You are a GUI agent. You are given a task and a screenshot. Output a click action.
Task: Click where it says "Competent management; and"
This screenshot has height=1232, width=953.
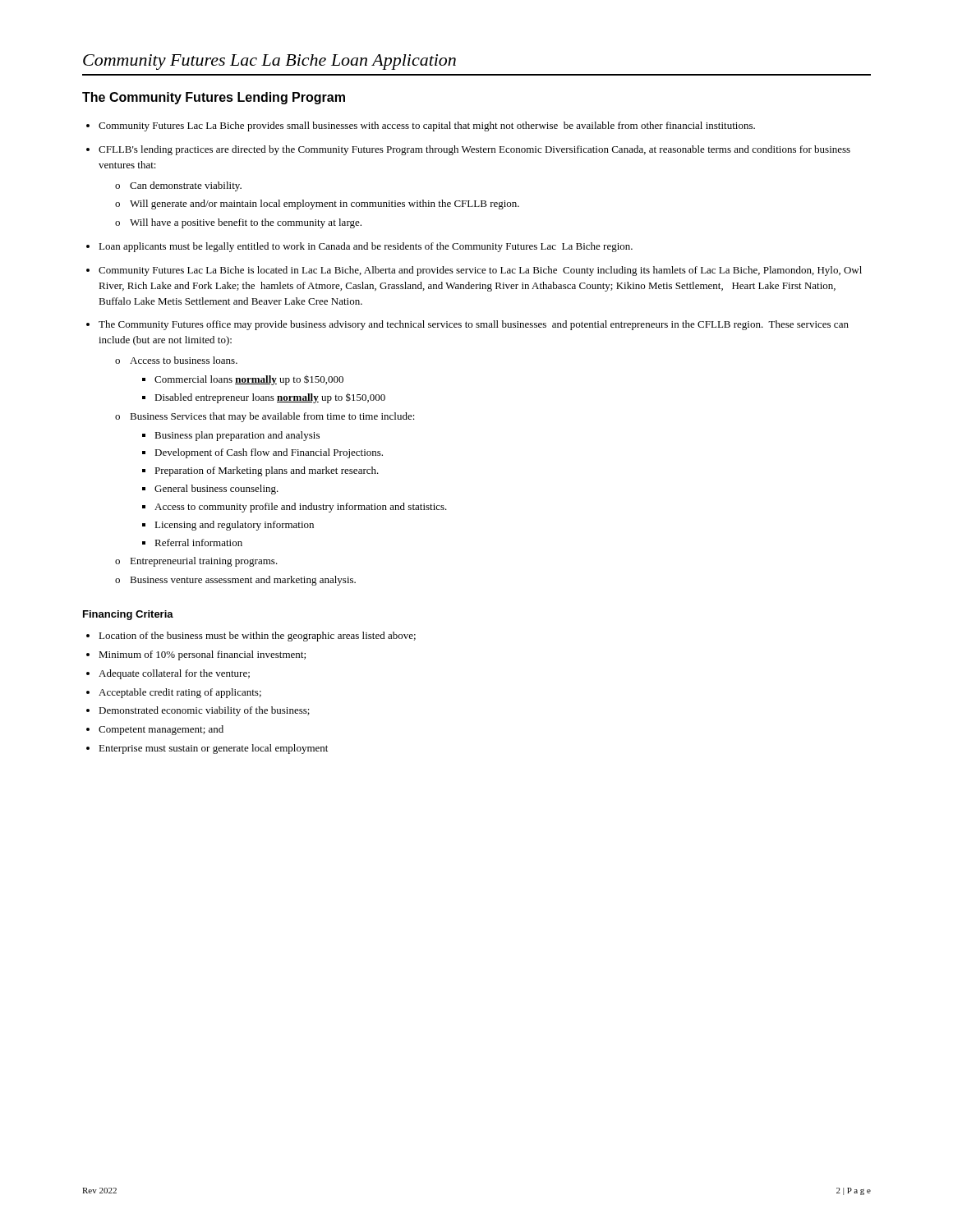point(161,729)
